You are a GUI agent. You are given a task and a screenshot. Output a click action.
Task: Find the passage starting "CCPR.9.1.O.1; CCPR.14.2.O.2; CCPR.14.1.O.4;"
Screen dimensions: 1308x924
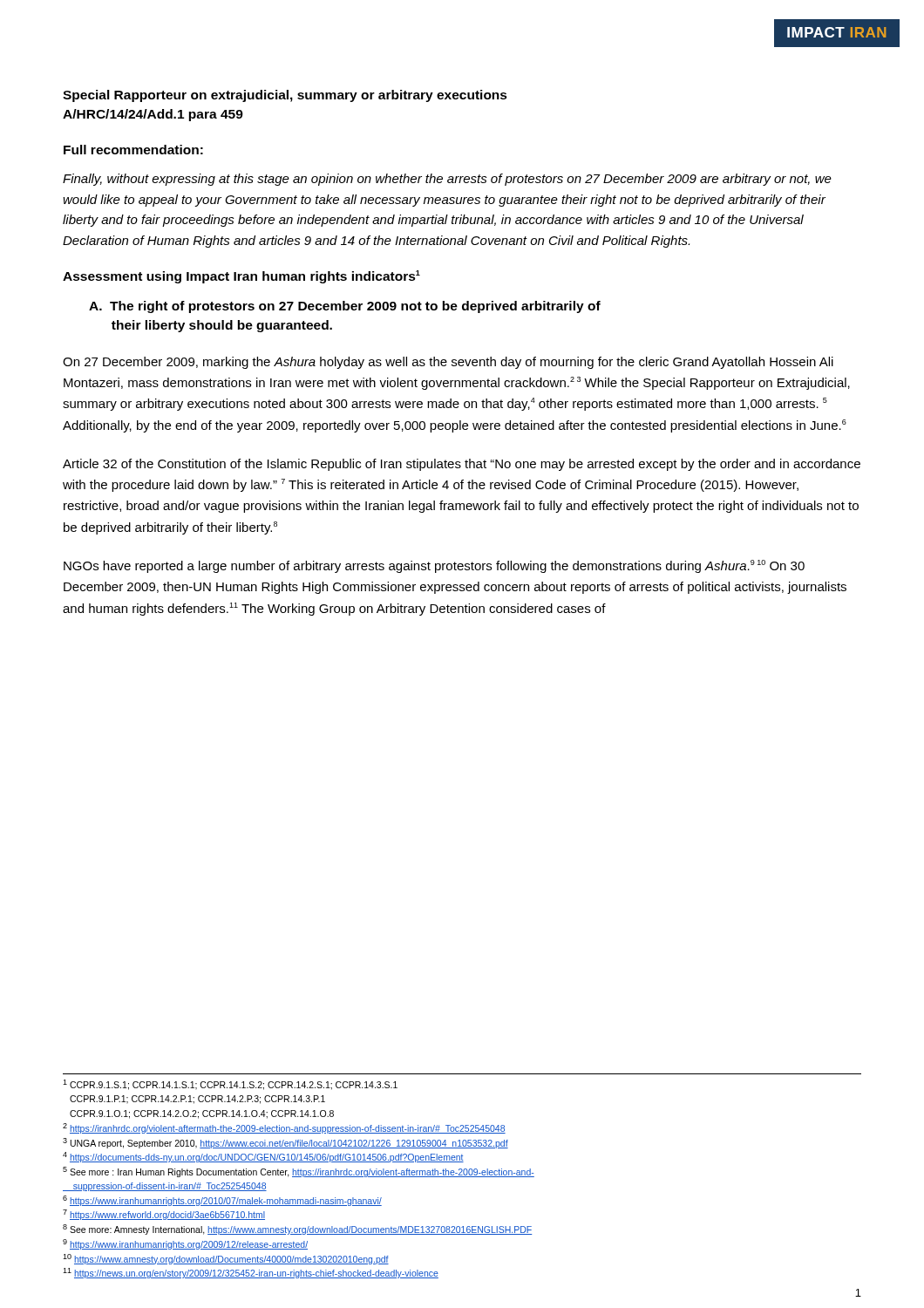(202, 1114)
